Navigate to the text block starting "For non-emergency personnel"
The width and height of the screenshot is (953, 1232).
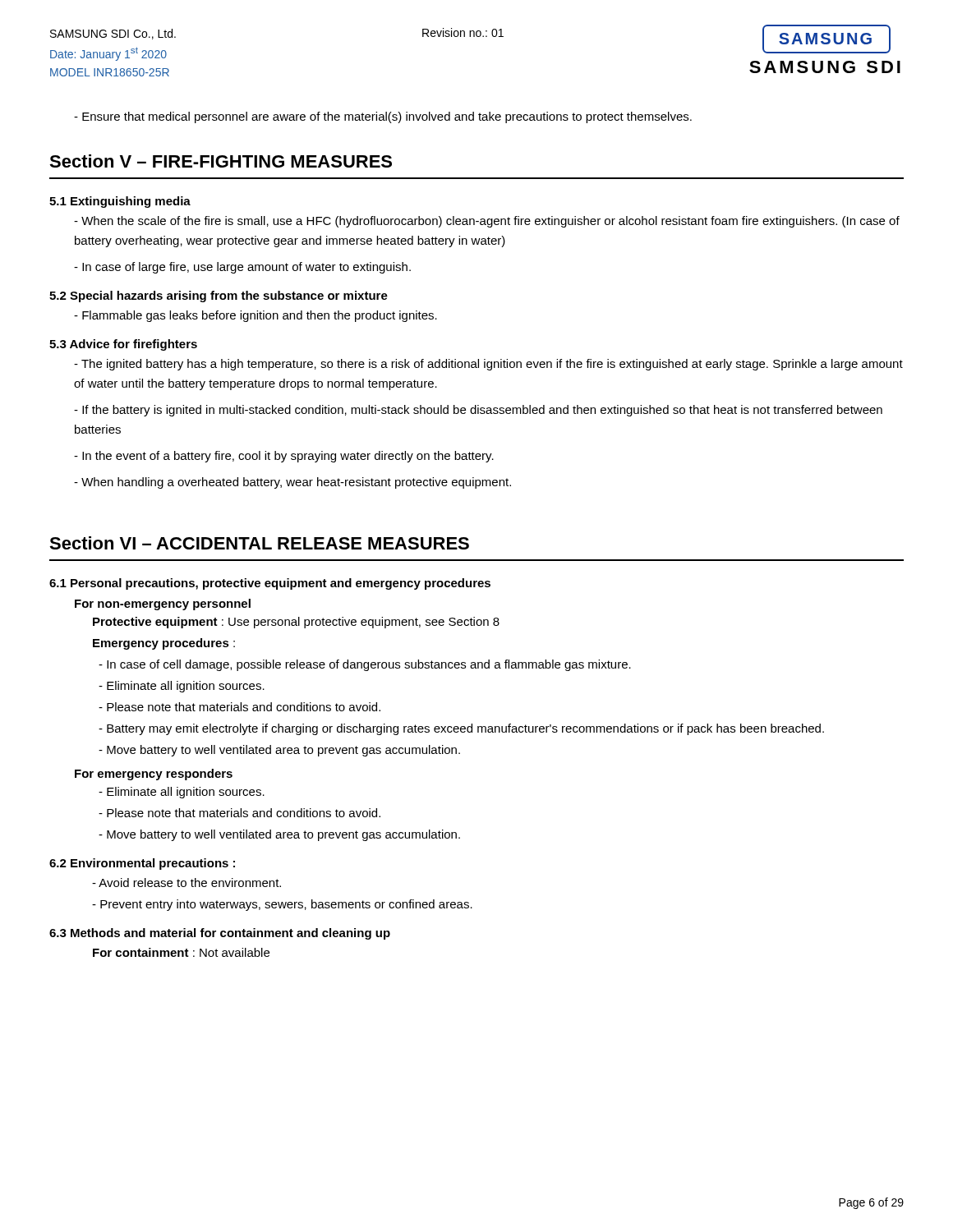tap(163, 603)
